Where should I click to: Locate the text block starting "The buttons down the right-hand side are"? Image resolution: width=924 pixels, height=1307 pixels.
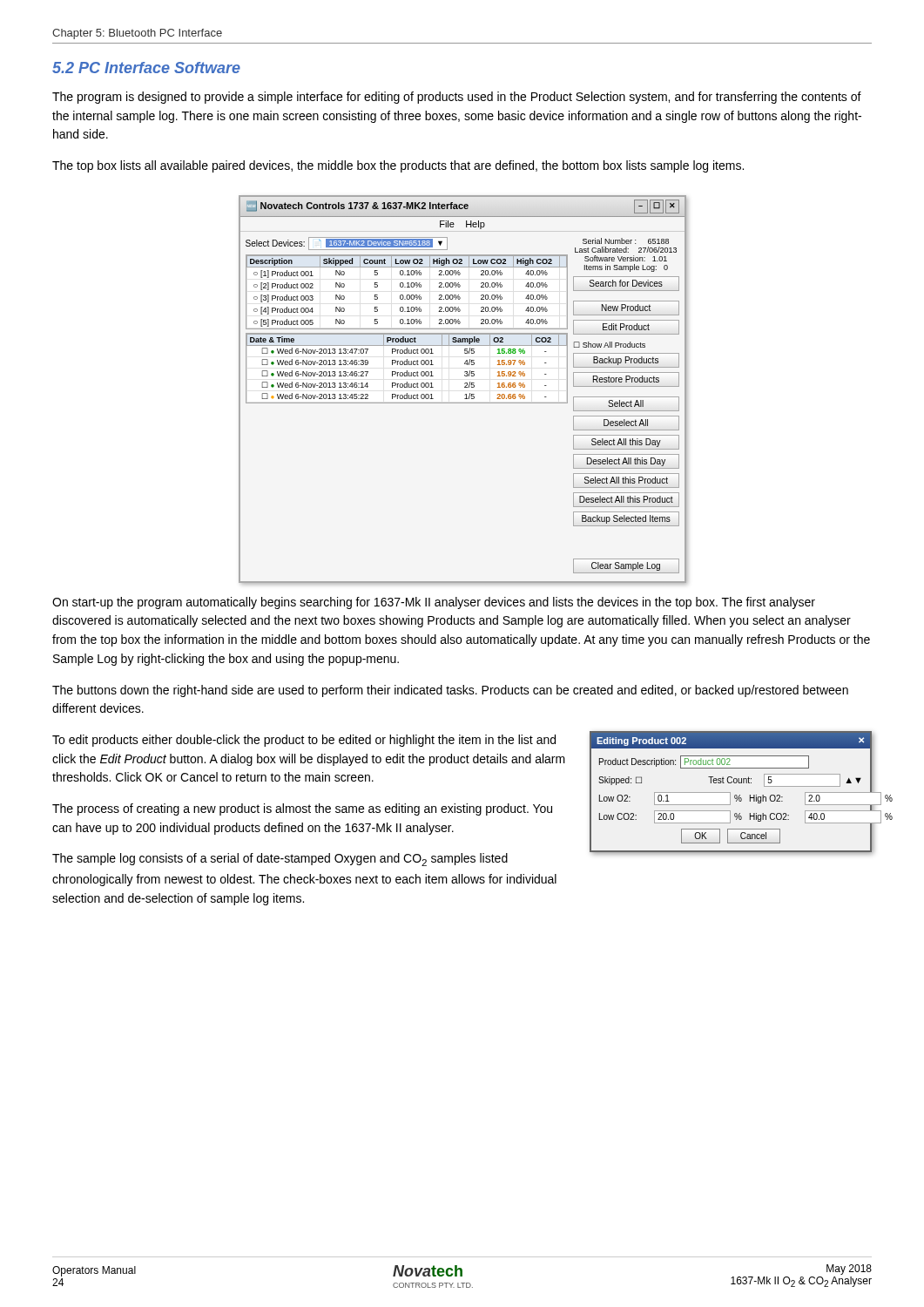[x=450, y=699]
